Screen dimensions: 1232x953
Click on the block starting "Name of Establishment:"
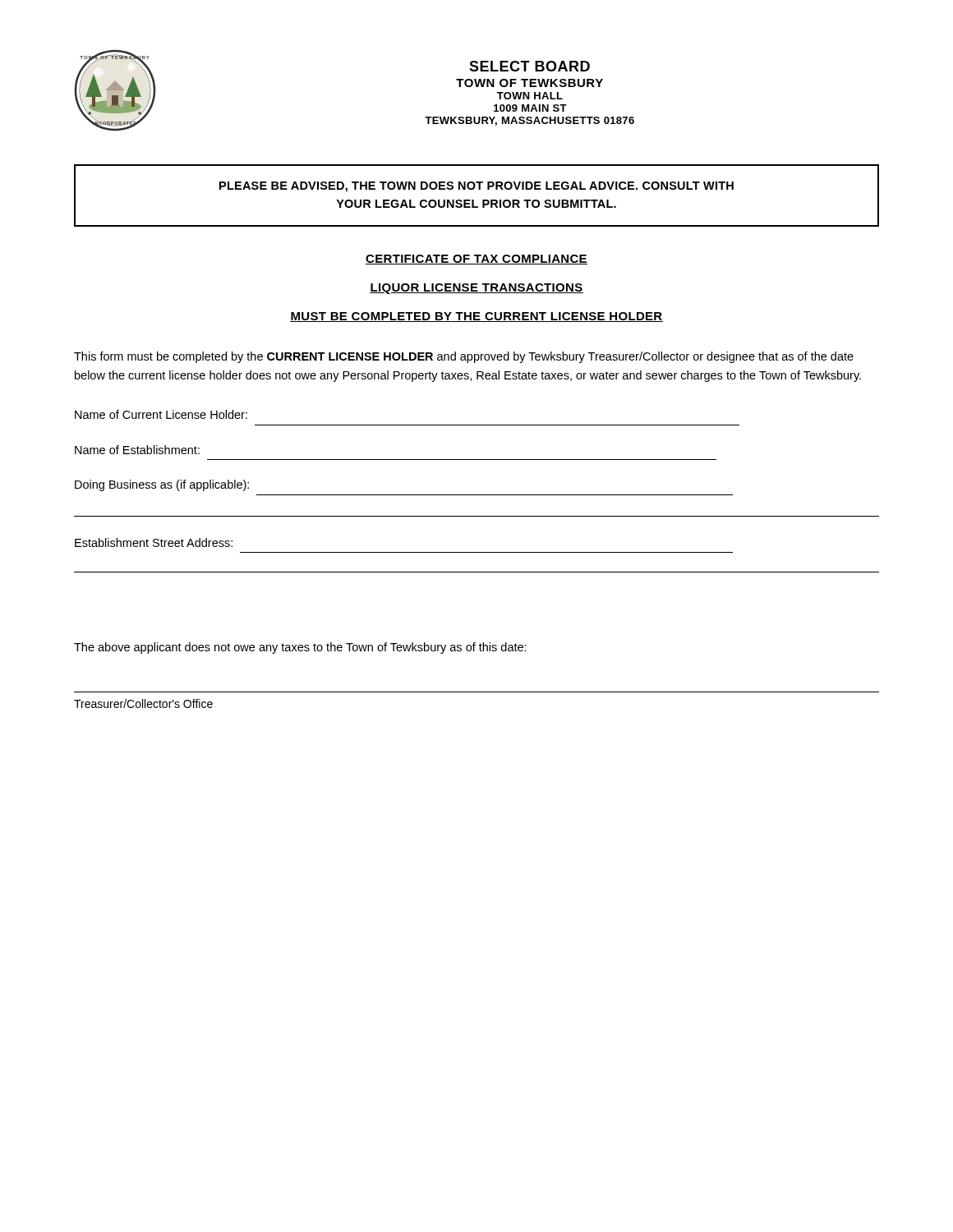395,452
